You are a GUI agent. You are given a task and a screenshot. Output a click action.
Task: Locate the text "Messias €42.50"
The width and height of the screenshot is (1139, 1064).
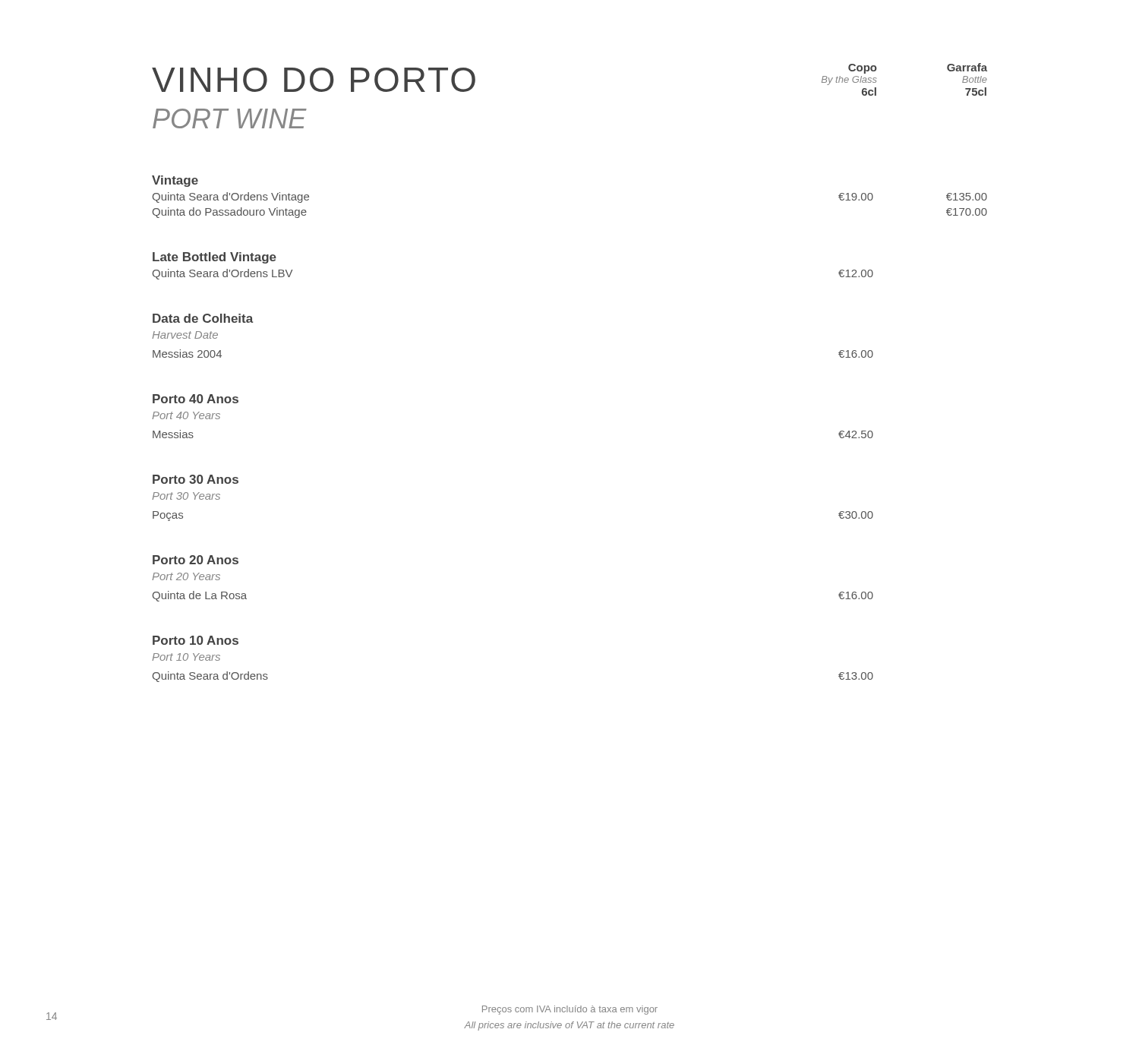coord(170,435)
